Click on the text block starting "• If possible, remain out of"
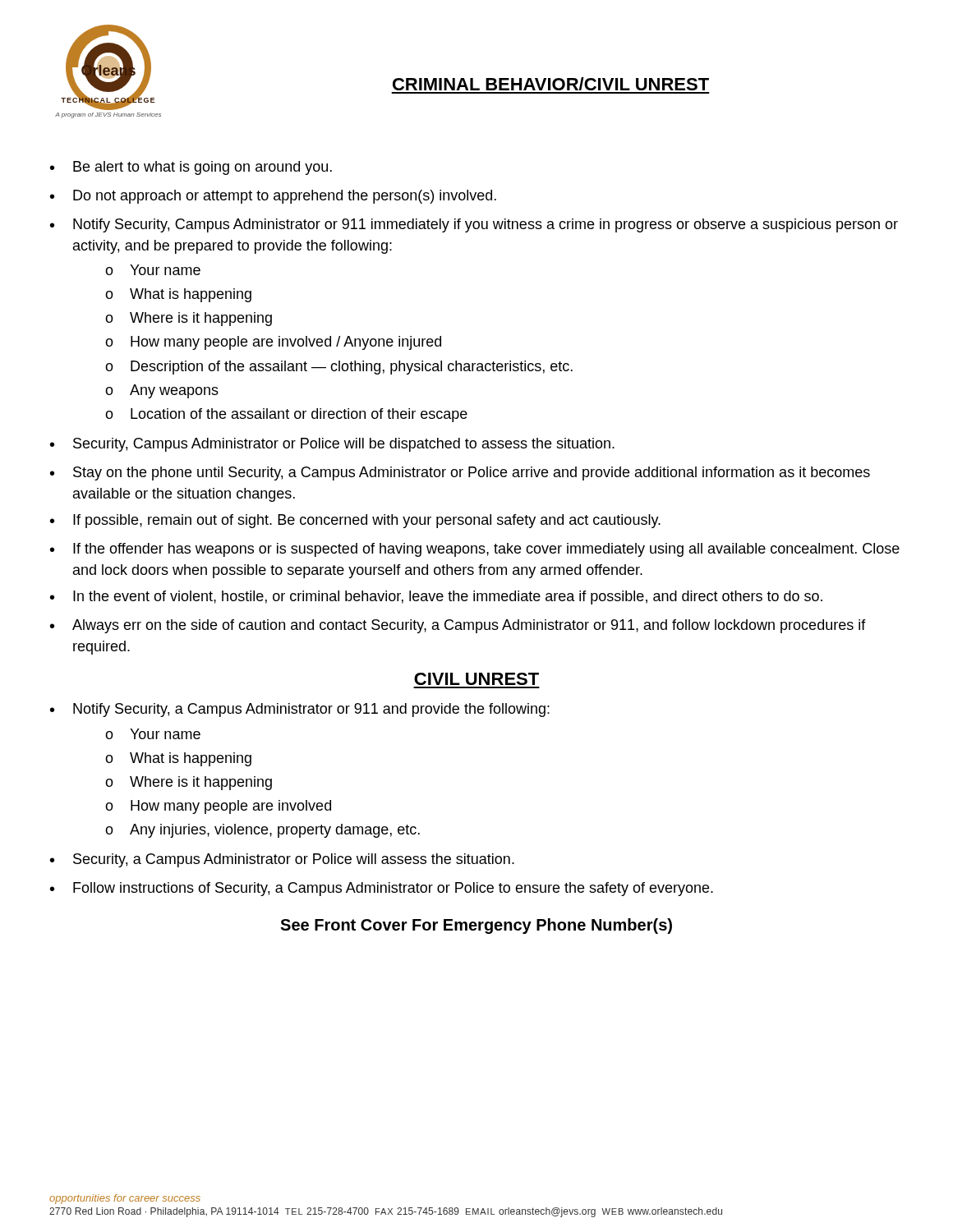Viewport: 953px width, 1232px height. (x=476, y=521)
